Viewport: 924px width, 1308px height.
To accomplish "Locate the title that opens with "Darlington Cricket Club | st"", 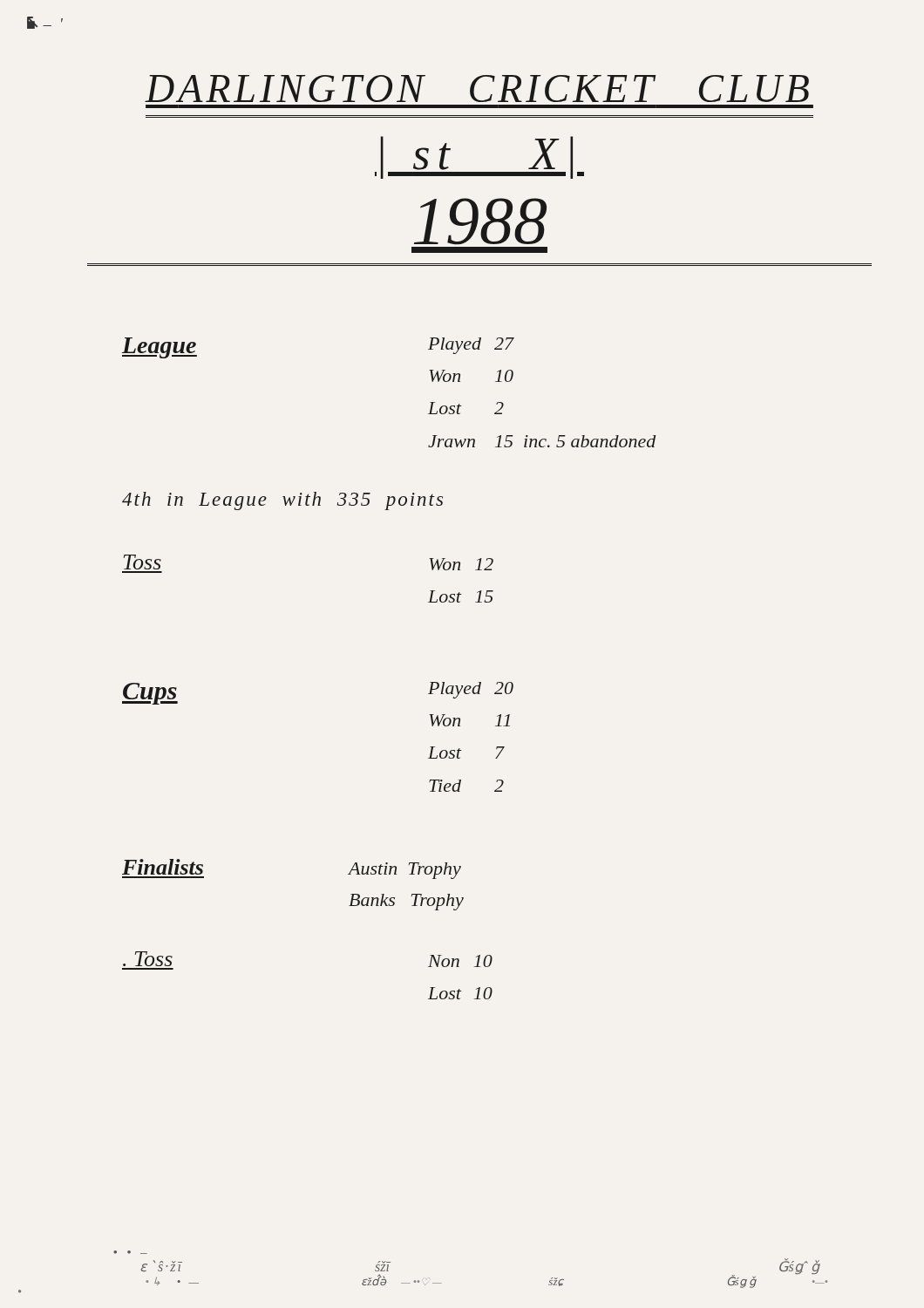I will coord(479,166).
